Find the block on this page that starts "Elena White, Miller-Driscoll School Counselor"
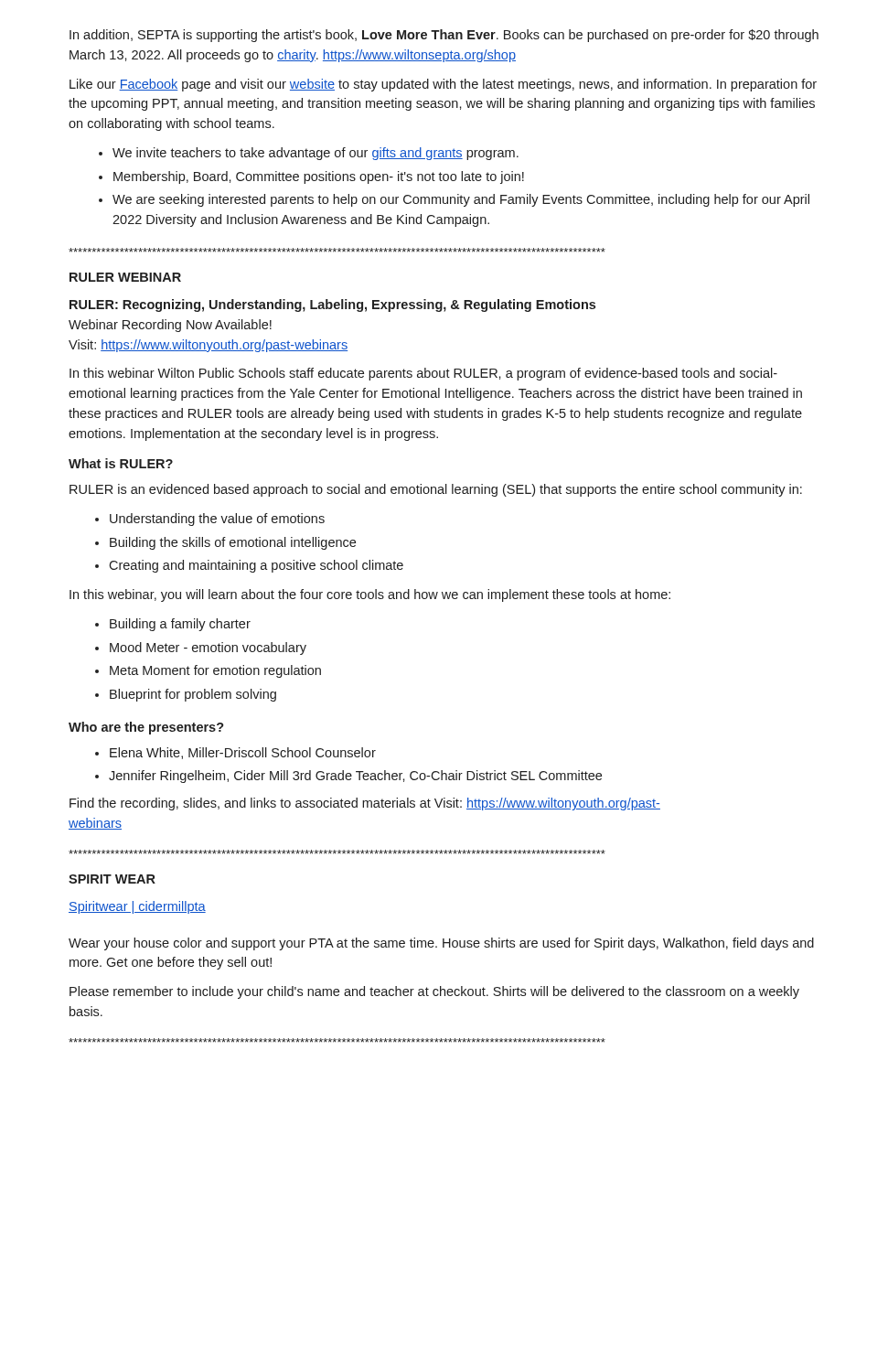Image resolution: width=888 pixels, height=1372 pixels. [457, 765]
